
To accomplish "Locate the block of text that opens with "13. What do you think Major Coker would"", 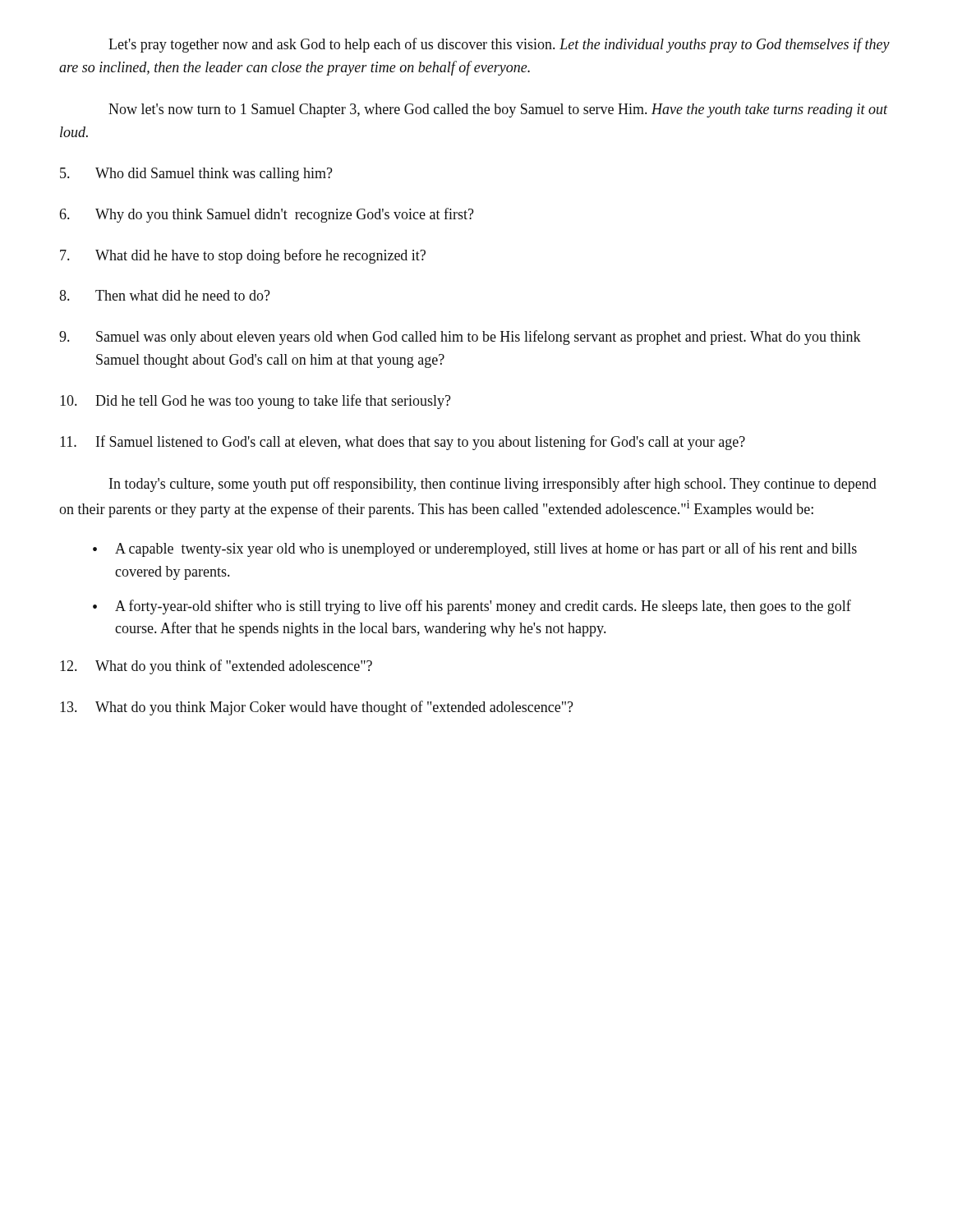I will click(x=476, y=708).
